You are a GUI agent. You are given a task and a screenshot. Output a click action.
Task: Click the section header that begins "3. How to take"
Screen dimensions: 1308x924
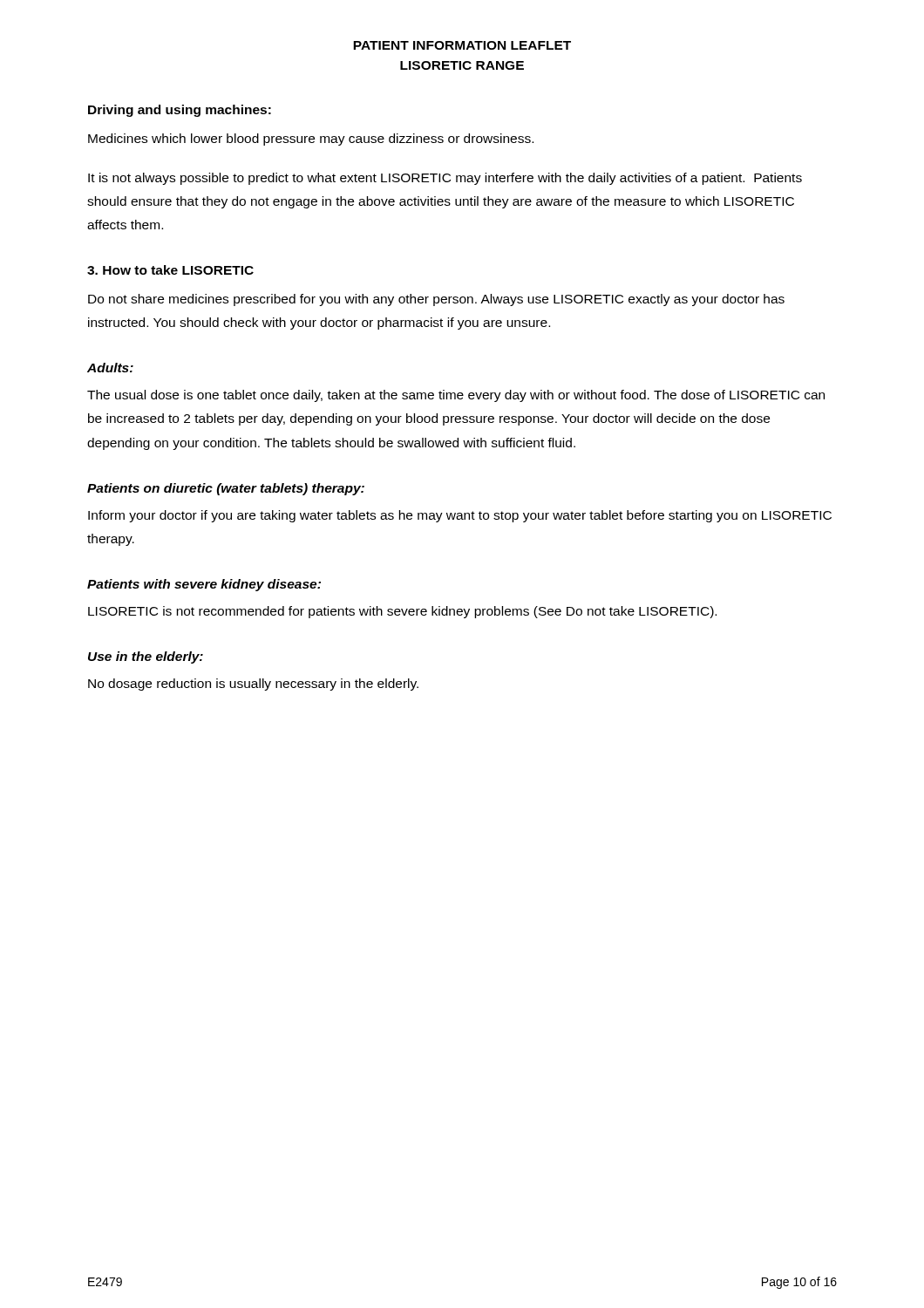[x=170, y=270]
